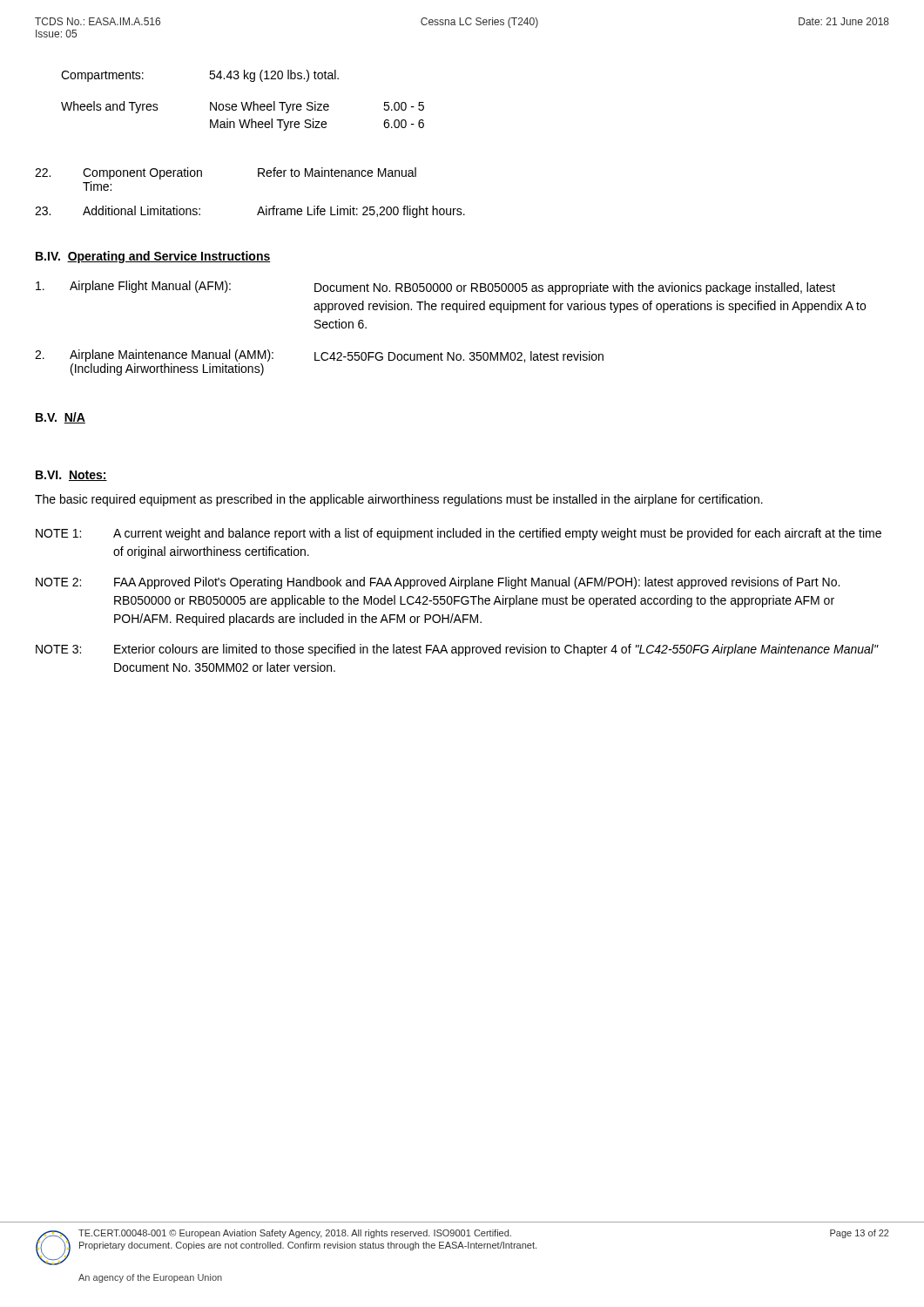This screenshot has width=924, height=1307.
Task: Where is the passage that starts "NOTE 1: A current weight and balance report"?
Action: (462, 543)
